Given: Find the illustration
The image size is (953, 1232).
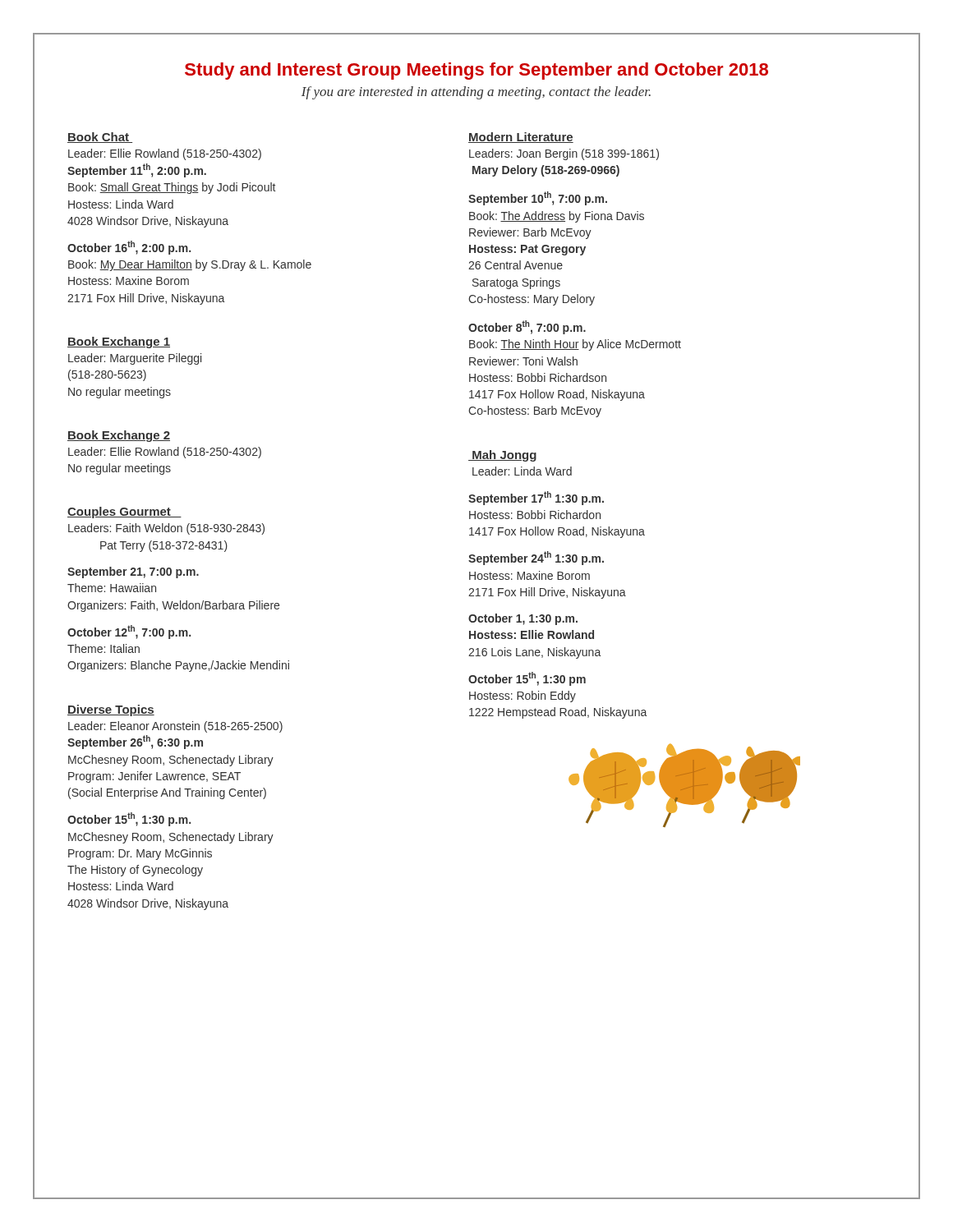Looking at the screenshot, I should pyautogui.click(x=677, y=791).
